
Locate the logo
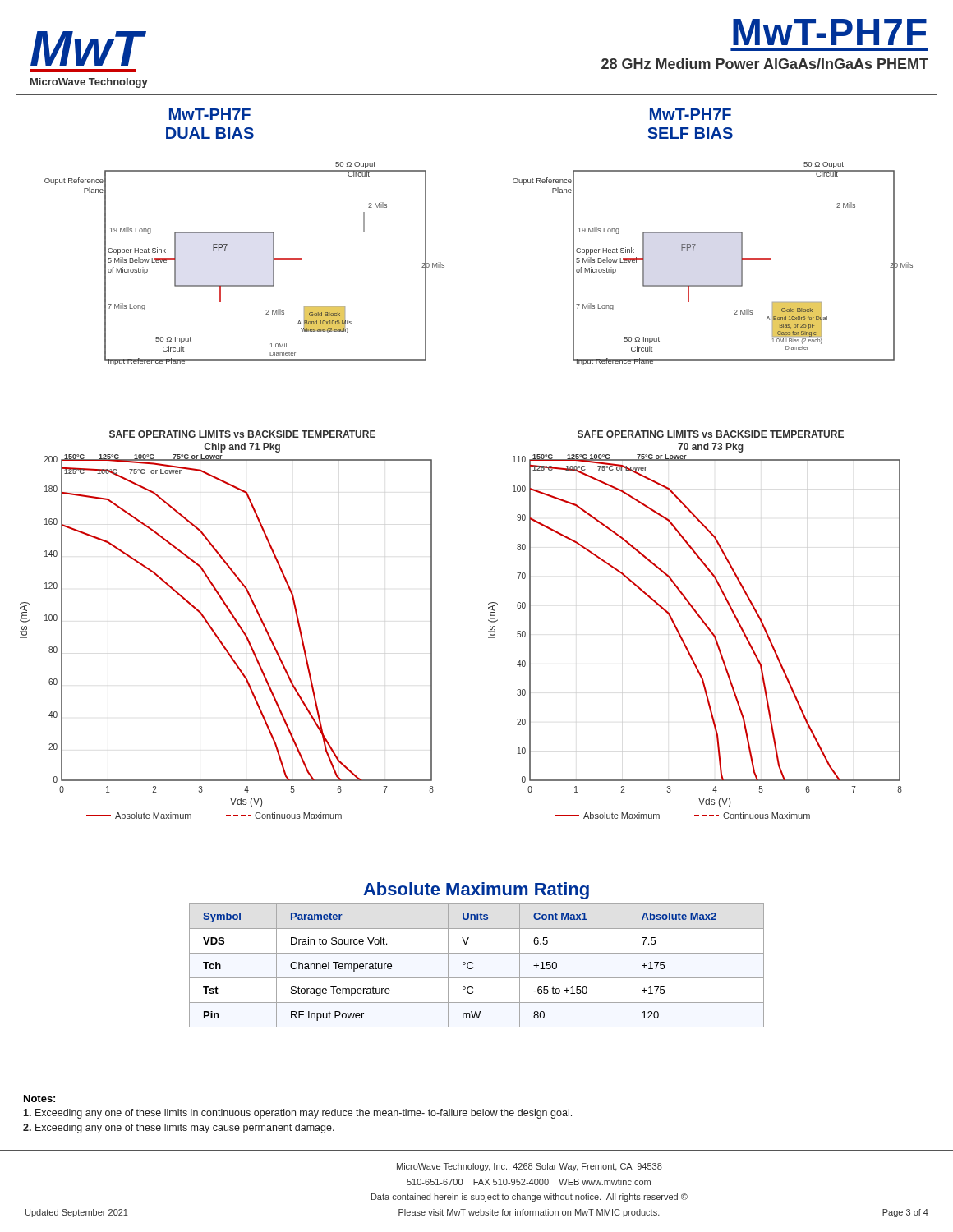coord(109,52)
